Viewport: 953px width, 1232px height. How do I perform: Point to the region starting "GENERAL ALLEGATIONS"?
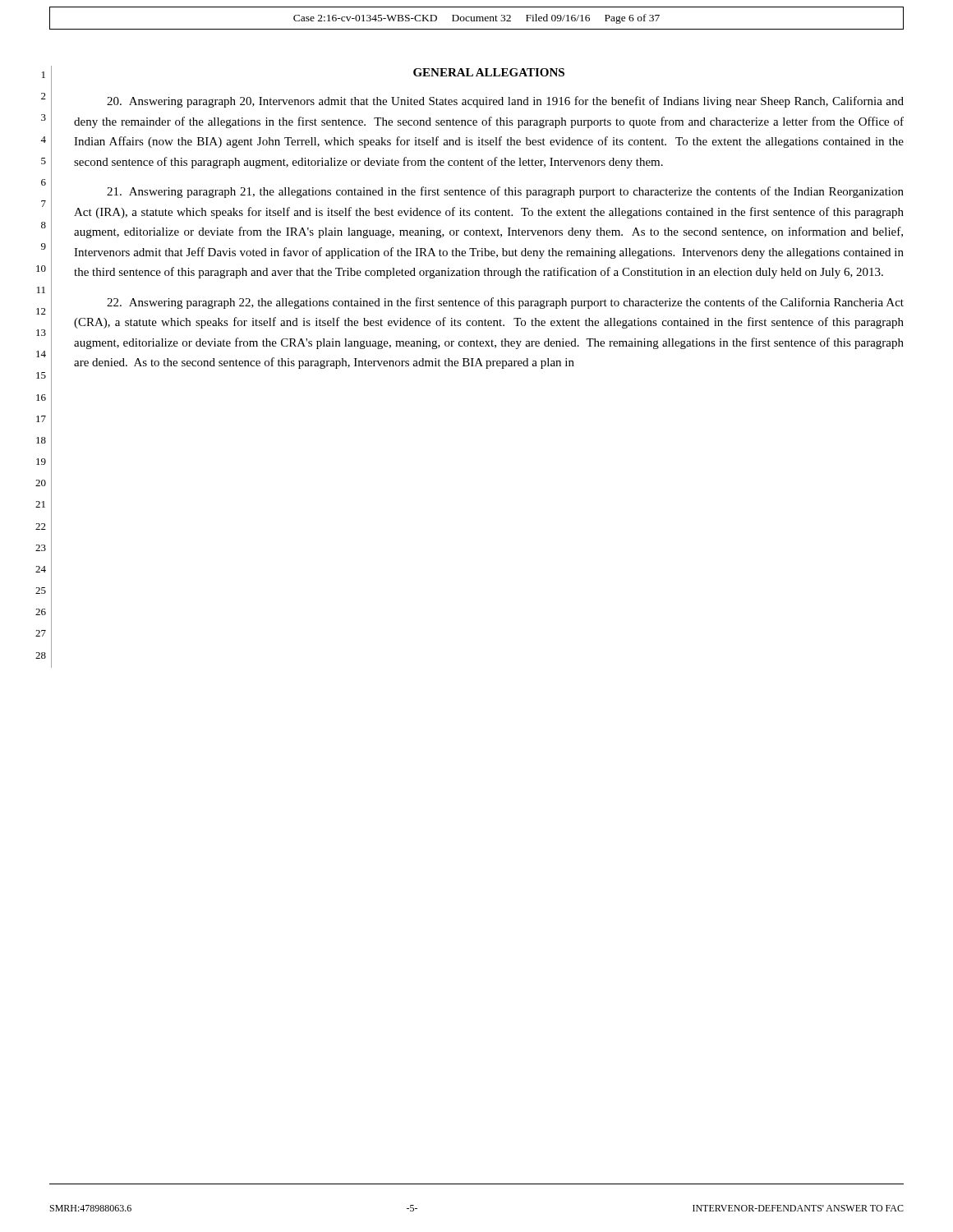tap(489, 72)
